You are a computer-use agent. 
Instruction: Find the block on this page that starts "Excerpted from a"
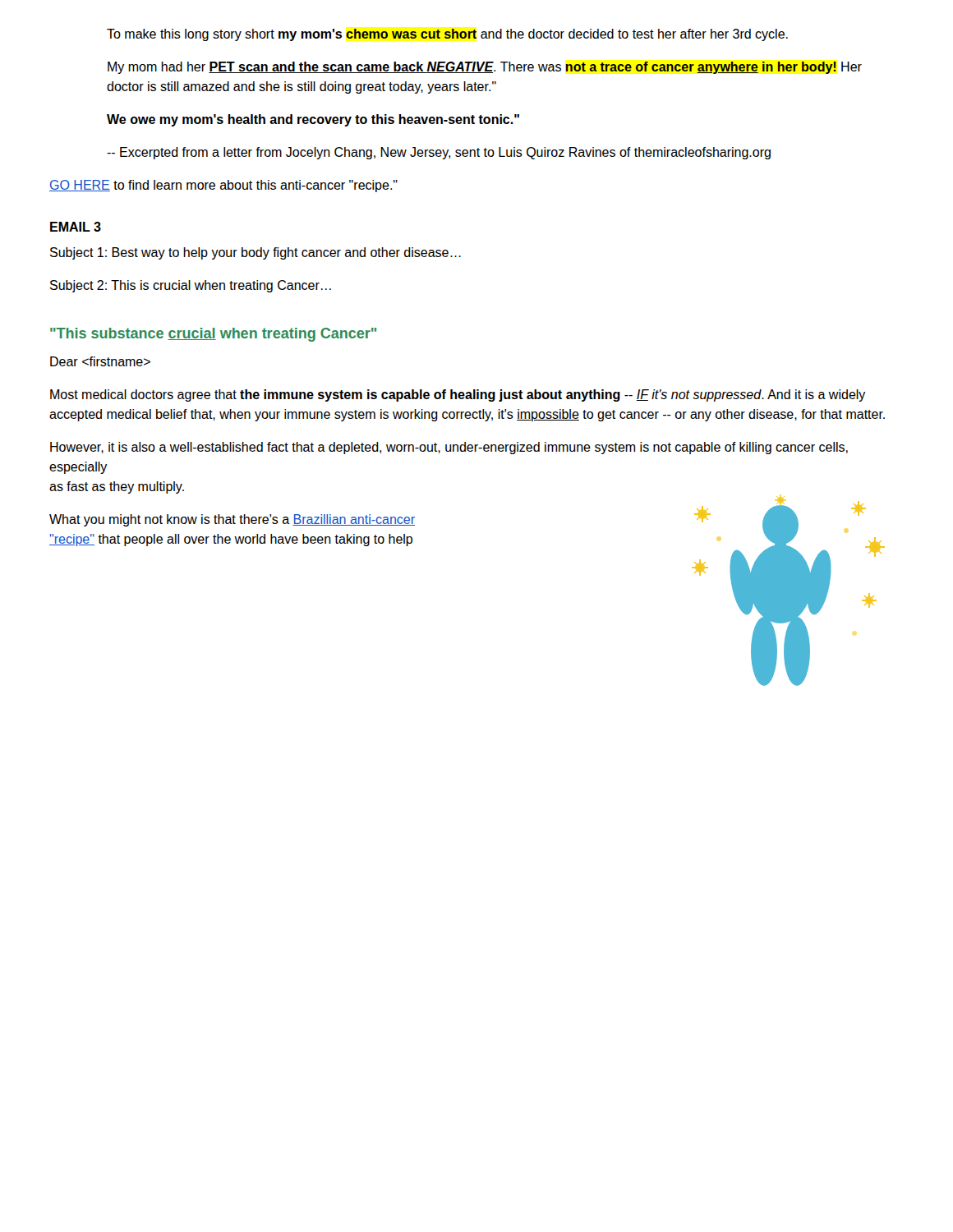[485, 153]
